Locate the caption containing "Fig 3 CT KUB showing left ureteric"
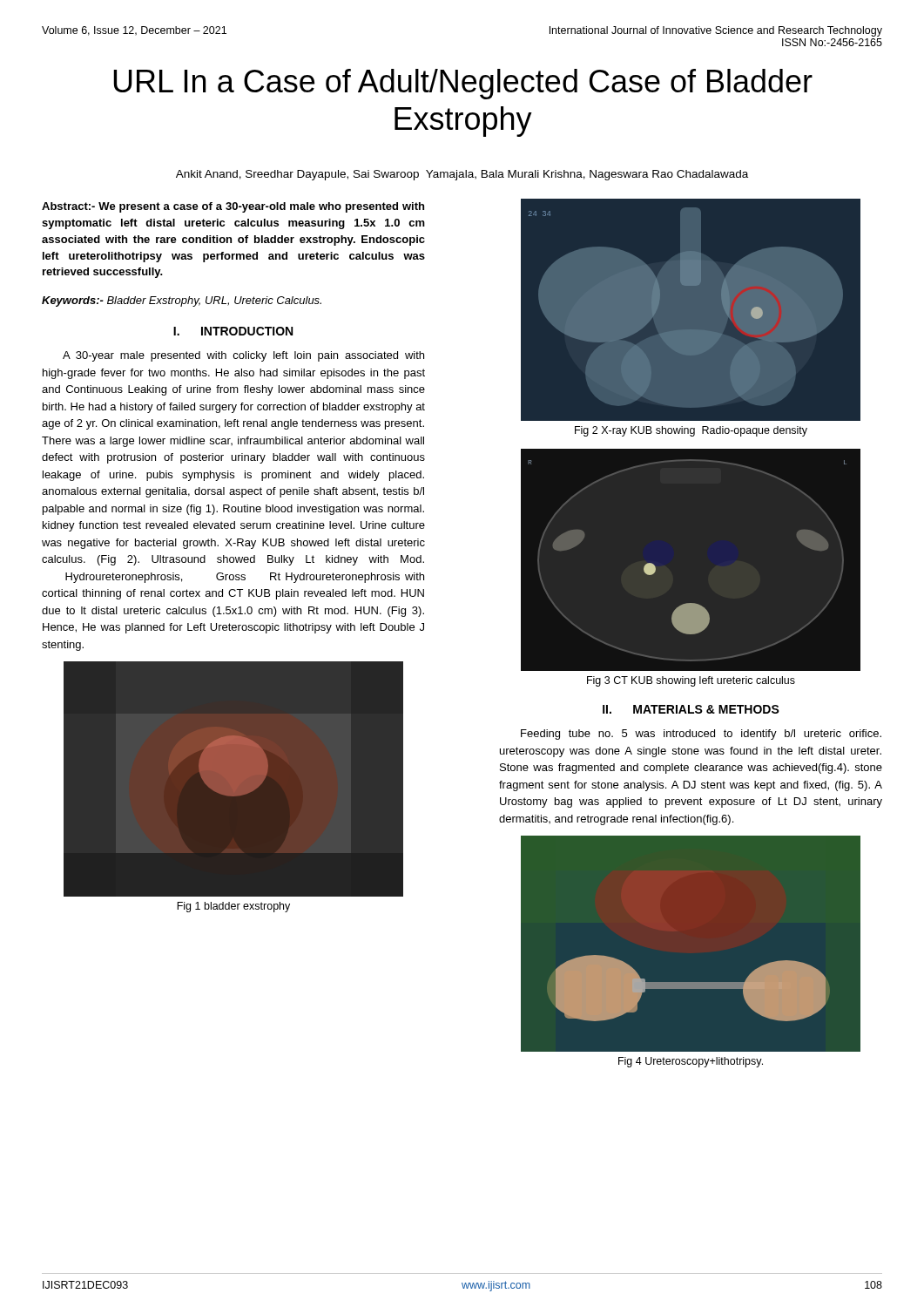924x1307 pixels. pos(691,680)
